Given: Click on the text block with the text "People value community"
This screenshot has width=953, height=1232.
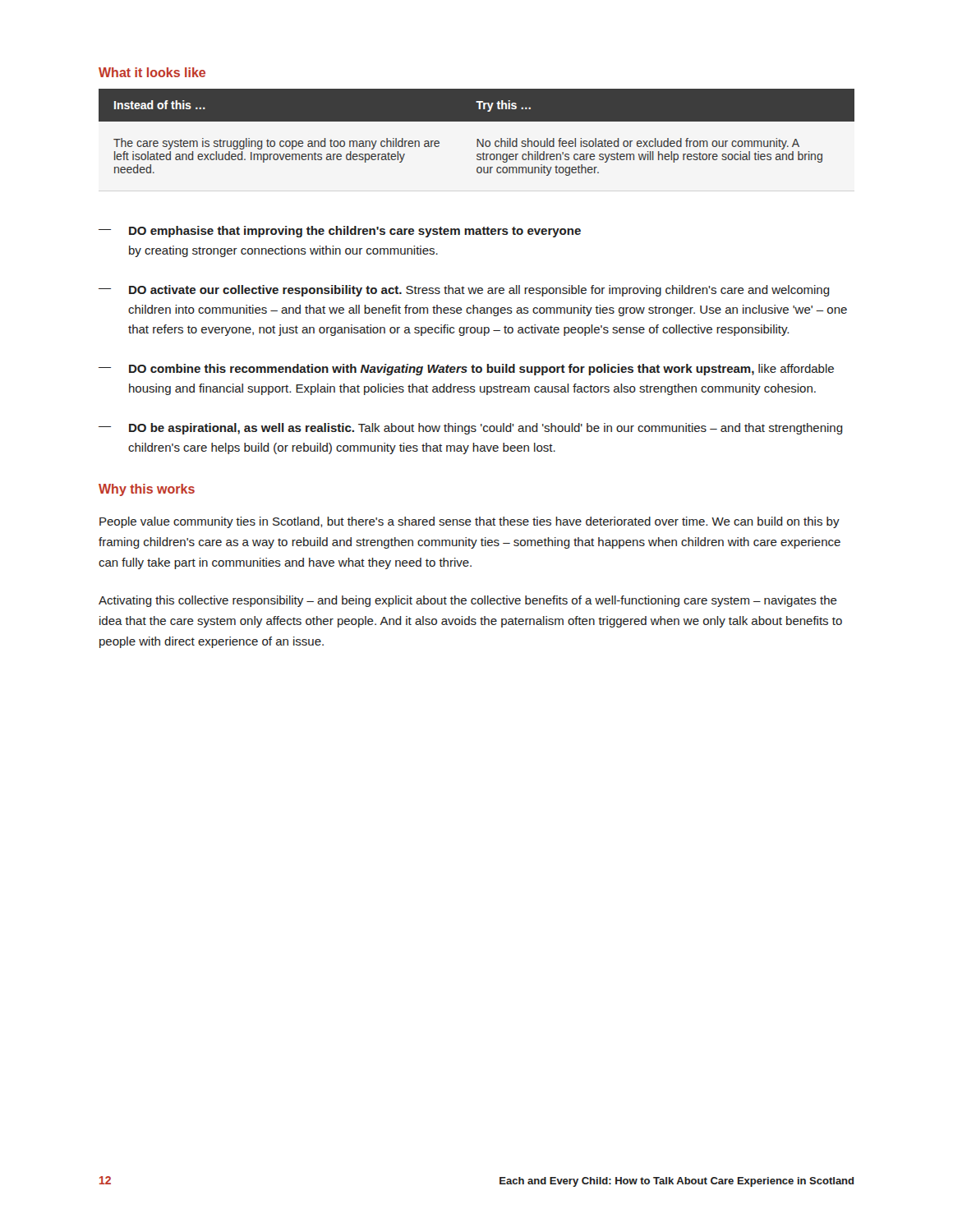Looking at the screenshot, I should pyautogui.click(x=470, y=541).
